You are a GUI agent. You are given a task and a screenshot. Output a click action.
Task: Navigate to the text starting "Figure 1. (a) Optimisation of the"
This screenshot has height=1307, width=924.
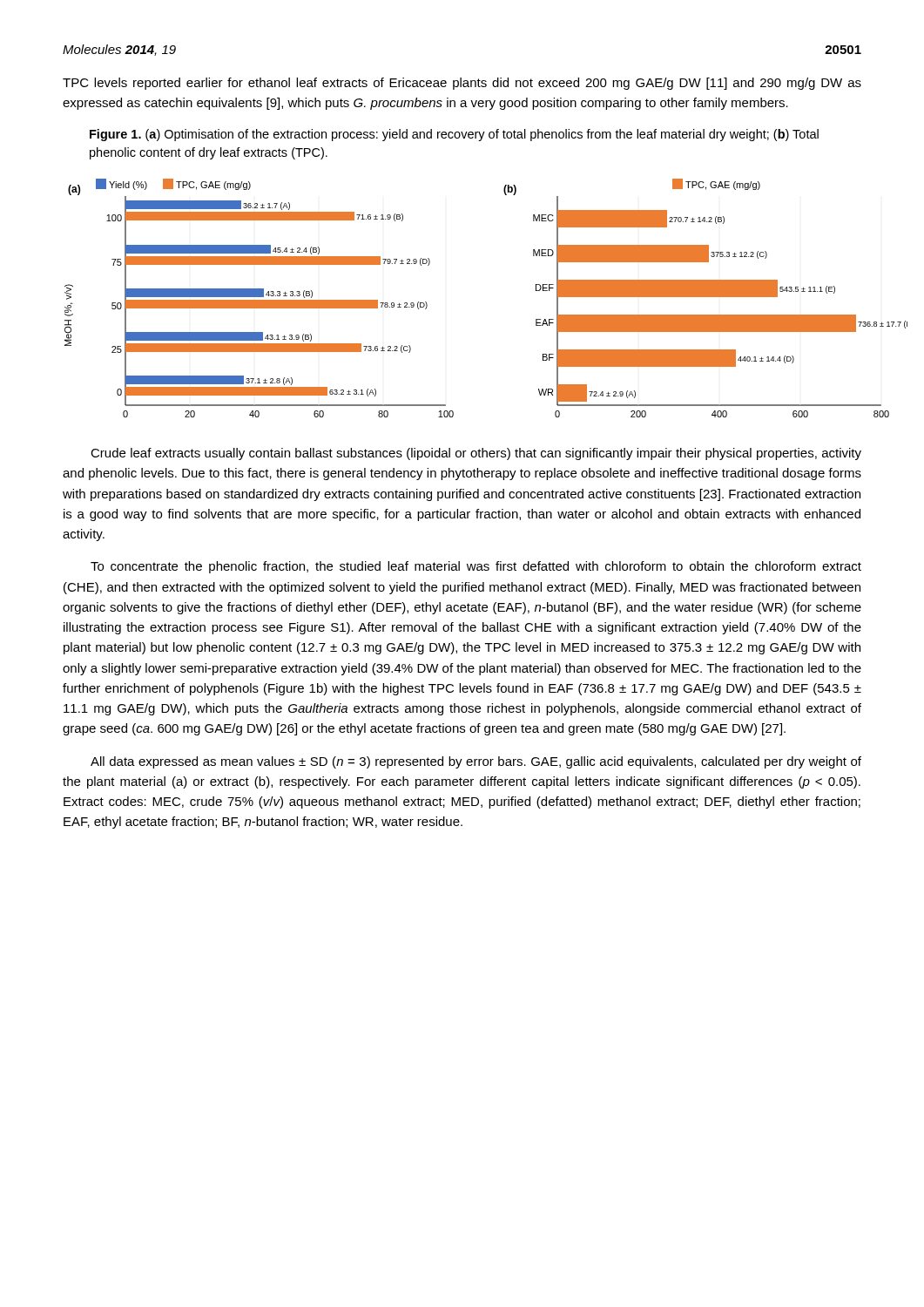[x=454, y=143]
